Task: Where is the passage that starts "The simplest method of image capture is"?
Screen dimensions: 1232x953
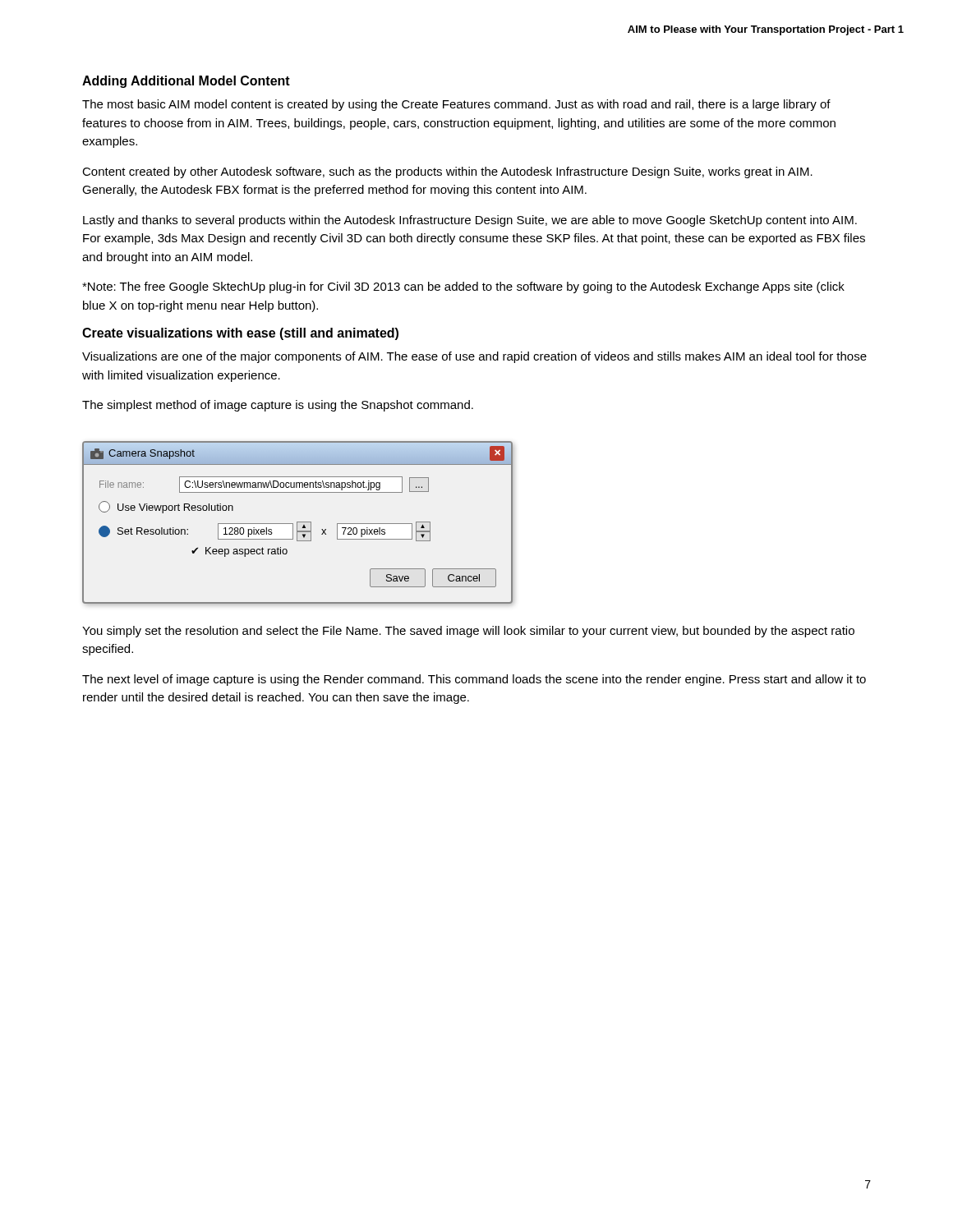Action: click(x=278, y=405)
